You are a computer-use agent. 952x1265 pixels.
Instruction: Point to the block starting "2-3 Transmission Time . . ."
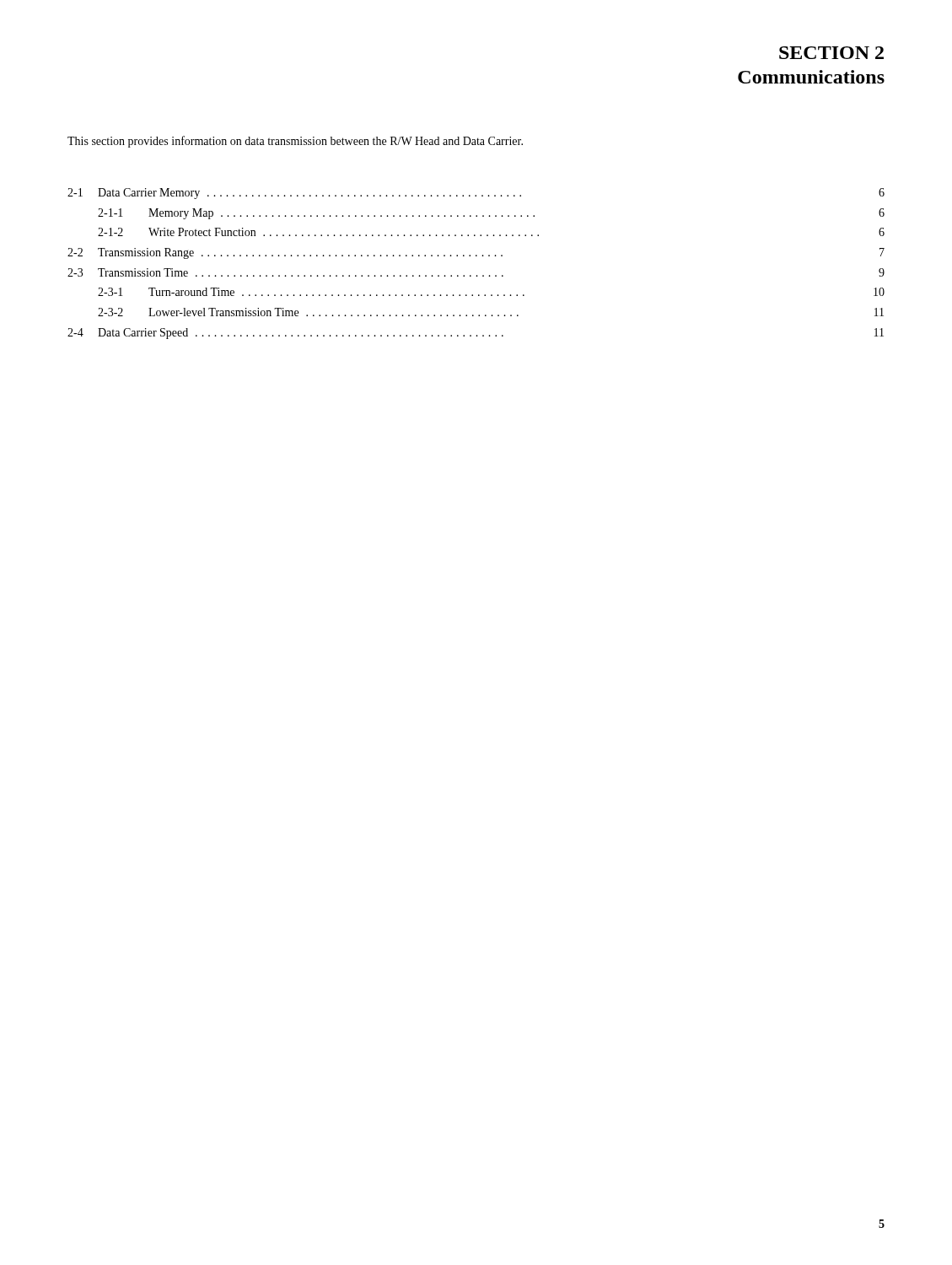click(476, 273)
